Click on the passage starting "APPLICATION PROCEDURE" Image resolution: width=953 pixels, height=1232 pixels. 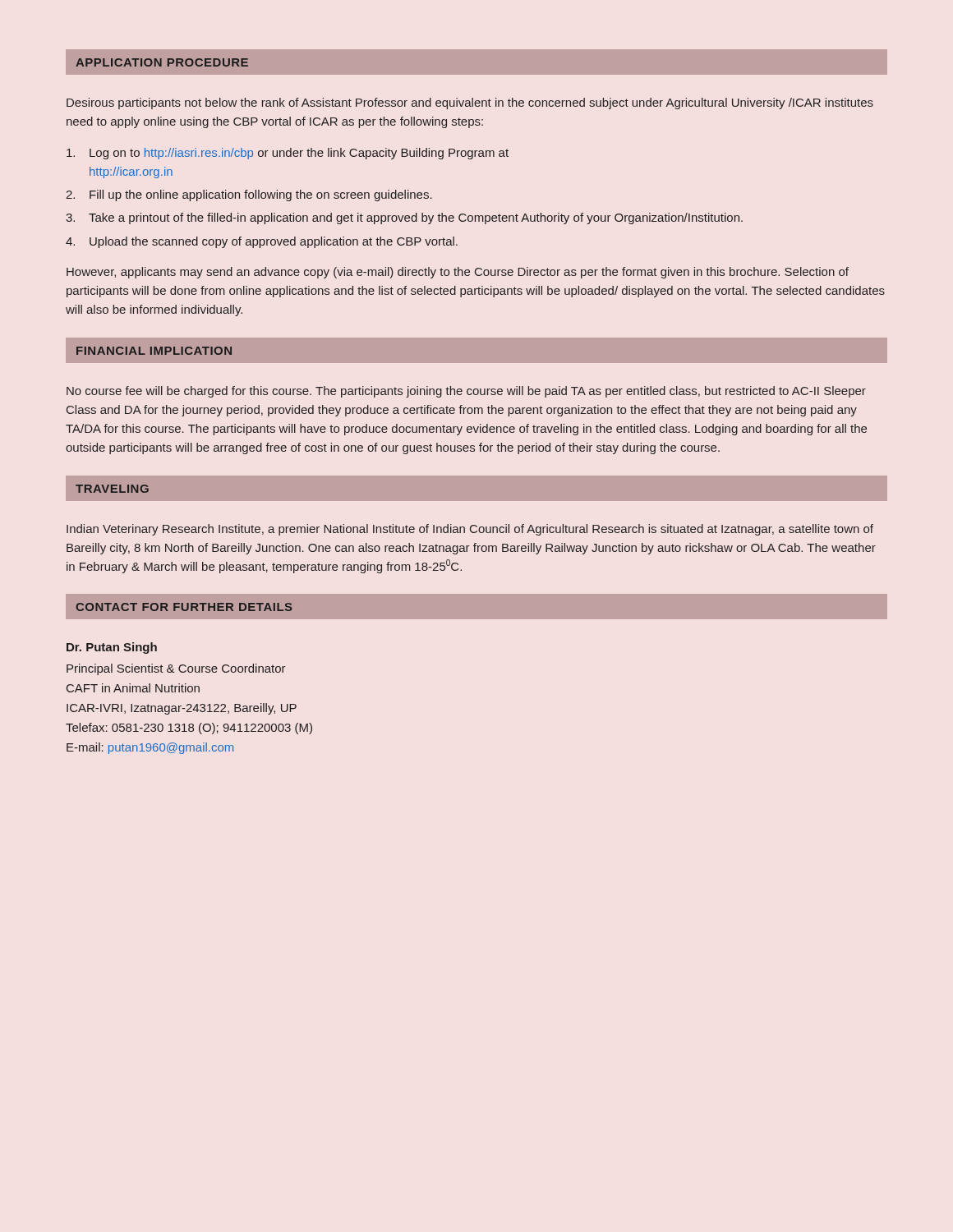[x=162, y=62]
